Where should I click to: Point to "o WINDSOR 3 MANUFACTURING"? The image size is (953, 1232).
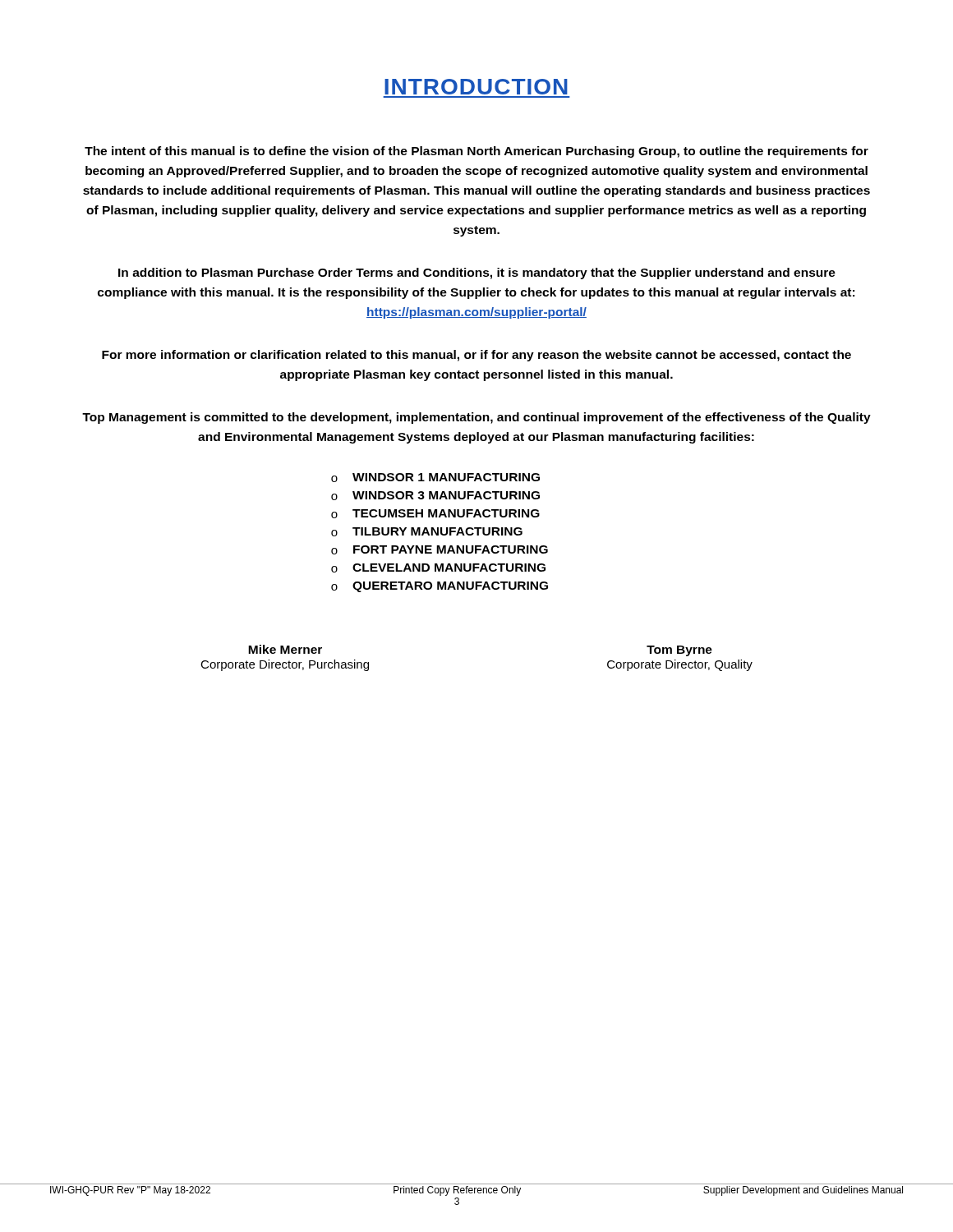[x=476, y=495]
